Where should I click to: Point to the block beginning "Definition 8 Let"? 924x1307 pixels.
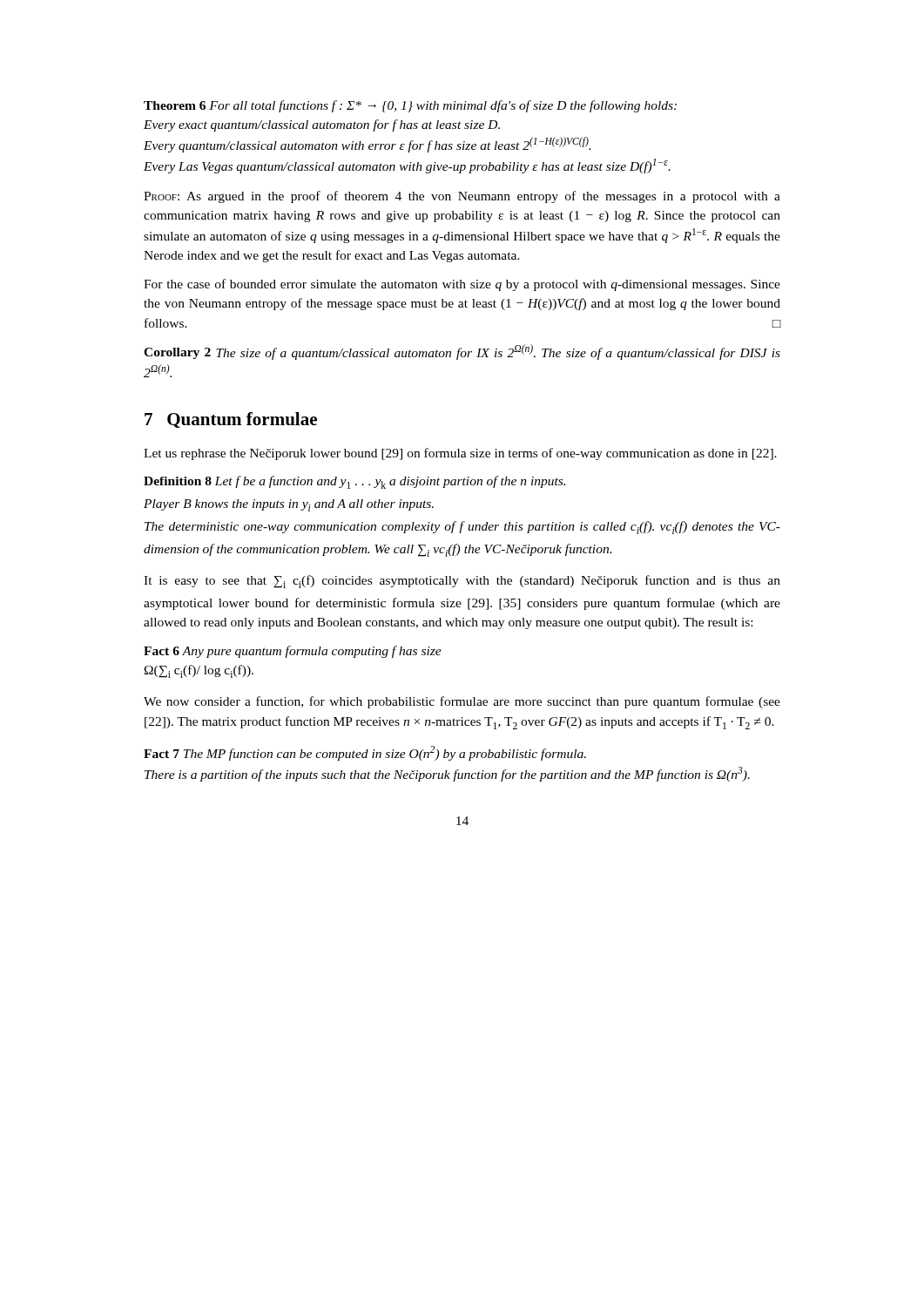[x=462, y=517]
